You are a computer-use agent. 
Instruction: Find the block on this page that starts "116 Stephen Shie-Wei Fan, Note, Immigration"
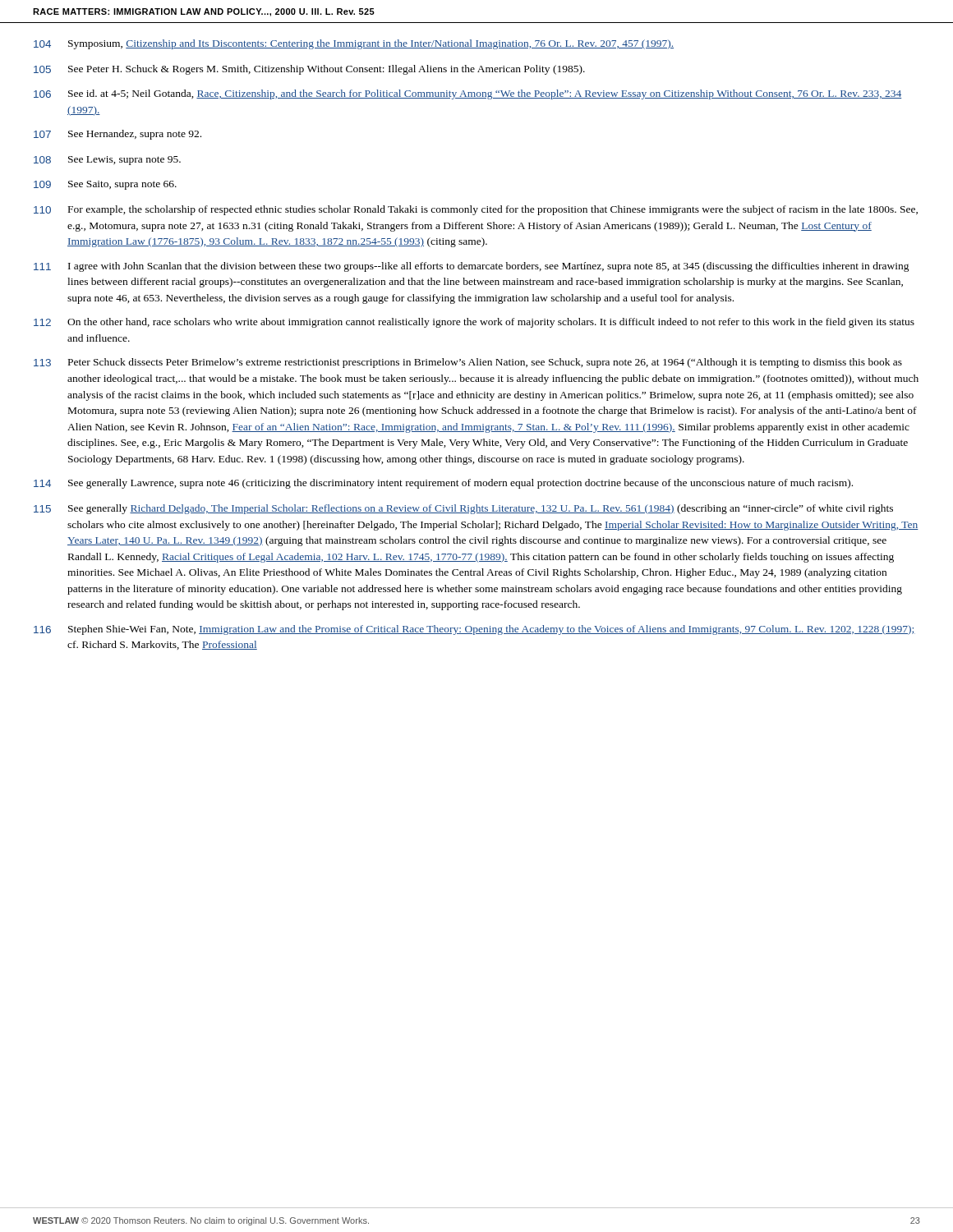pyautogui.click(x=476, y=637)
